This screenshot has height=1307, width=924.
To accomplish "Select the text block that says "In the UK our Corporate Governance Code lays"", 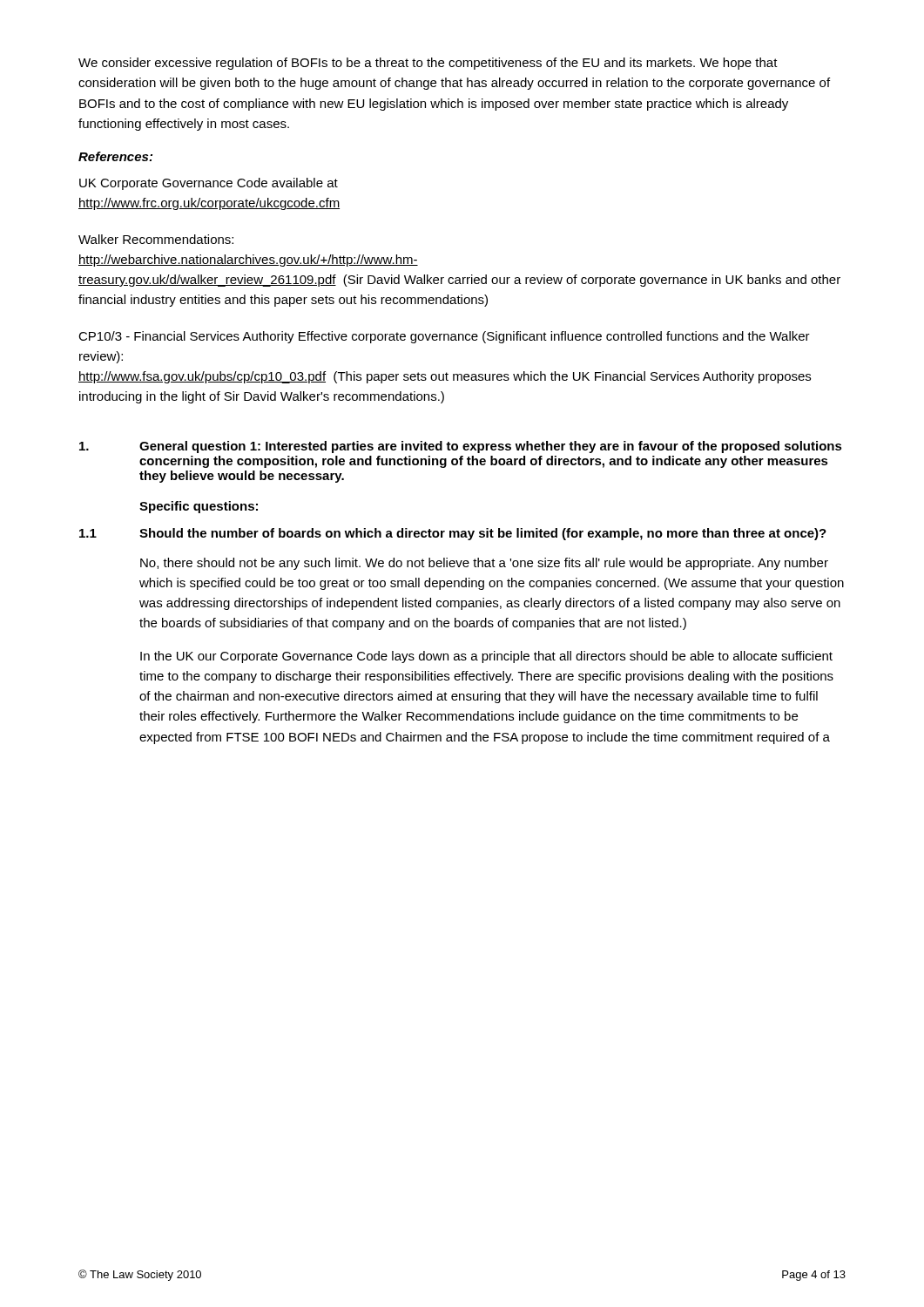I will [x=486, y=696].
